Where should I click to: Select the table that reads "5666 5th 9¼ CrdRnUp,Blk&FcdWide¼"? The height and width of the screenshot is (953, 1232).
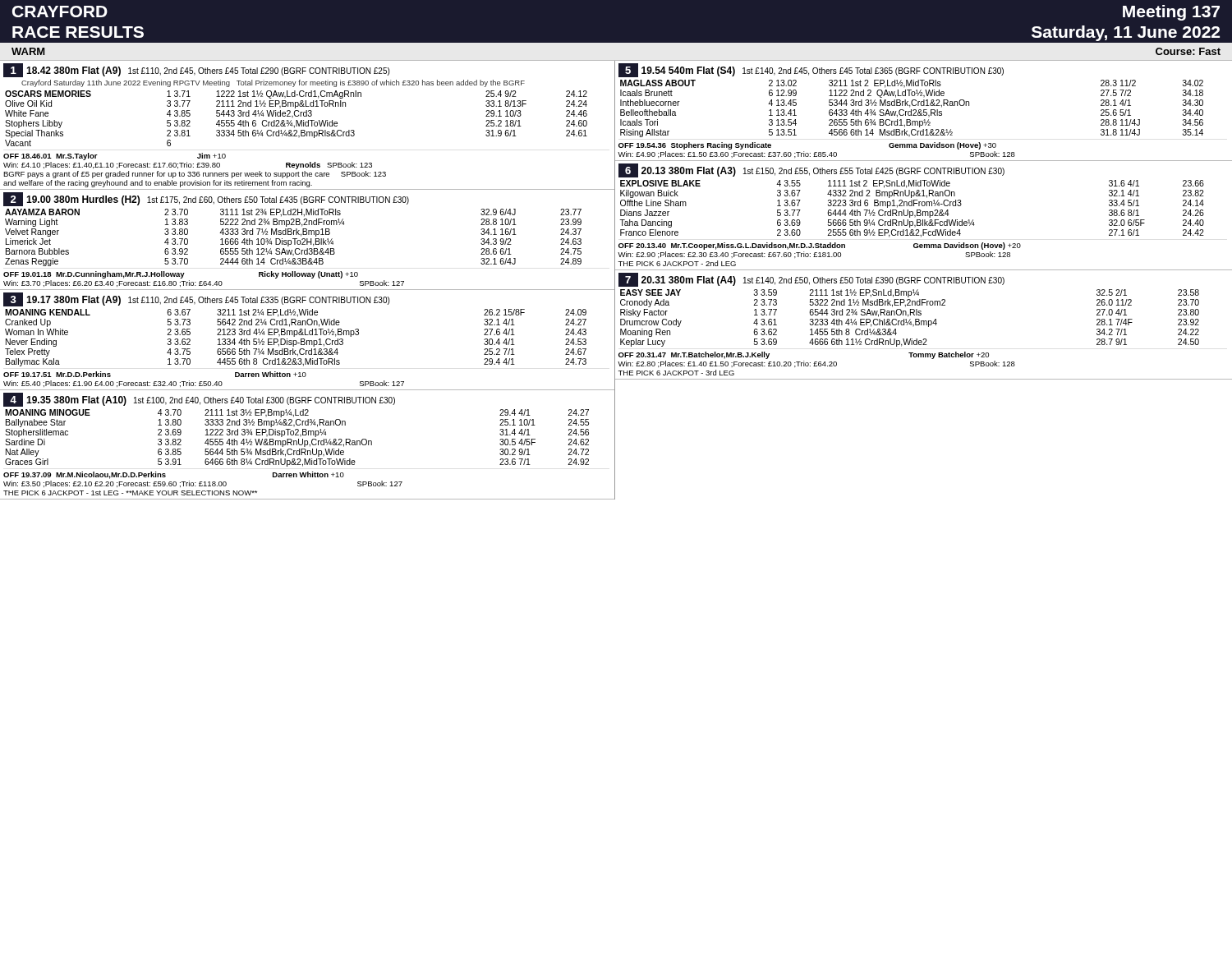[x=923, y=216]
